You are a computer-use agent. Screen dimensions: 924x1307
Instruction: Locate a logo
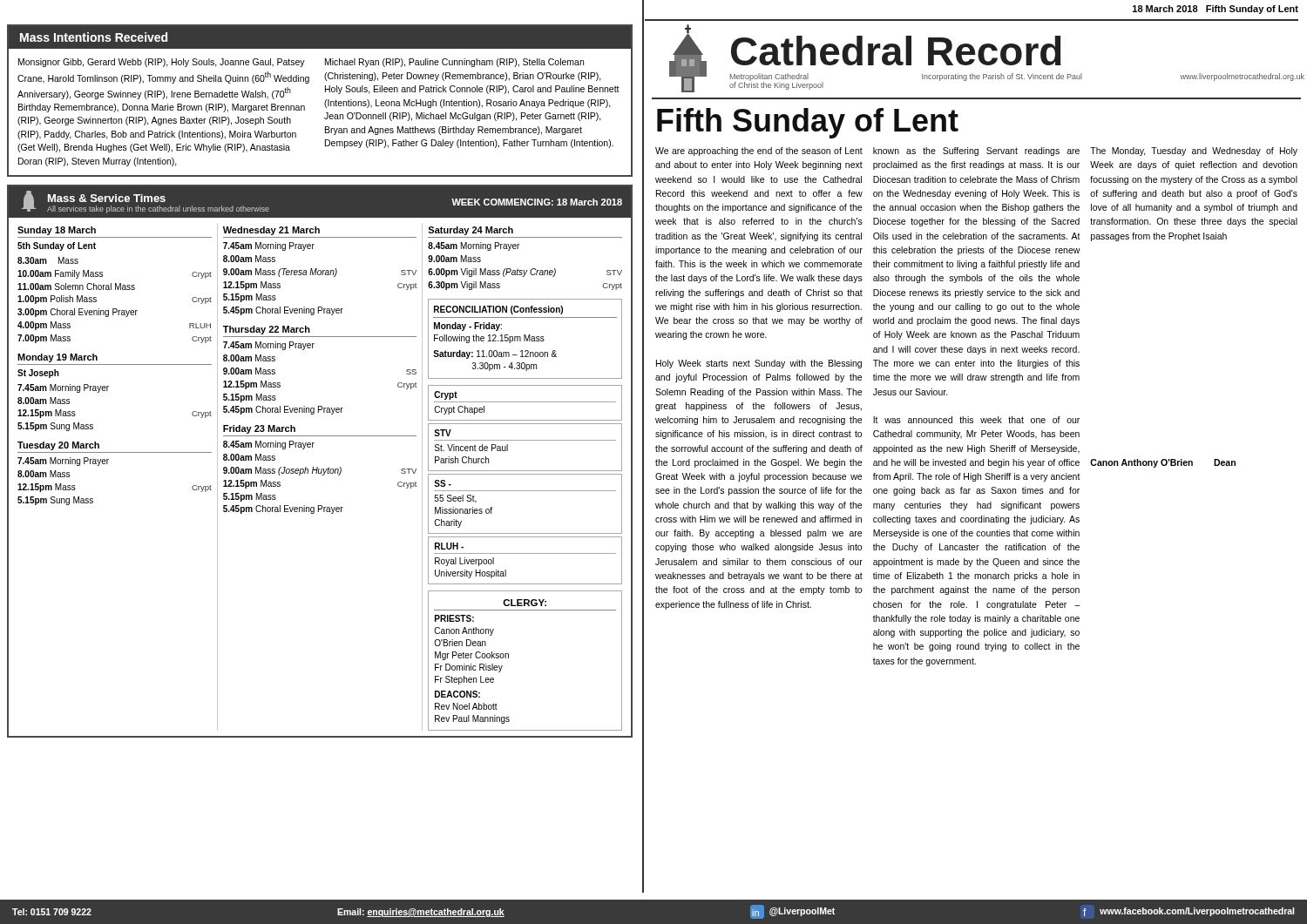[688, 60]
